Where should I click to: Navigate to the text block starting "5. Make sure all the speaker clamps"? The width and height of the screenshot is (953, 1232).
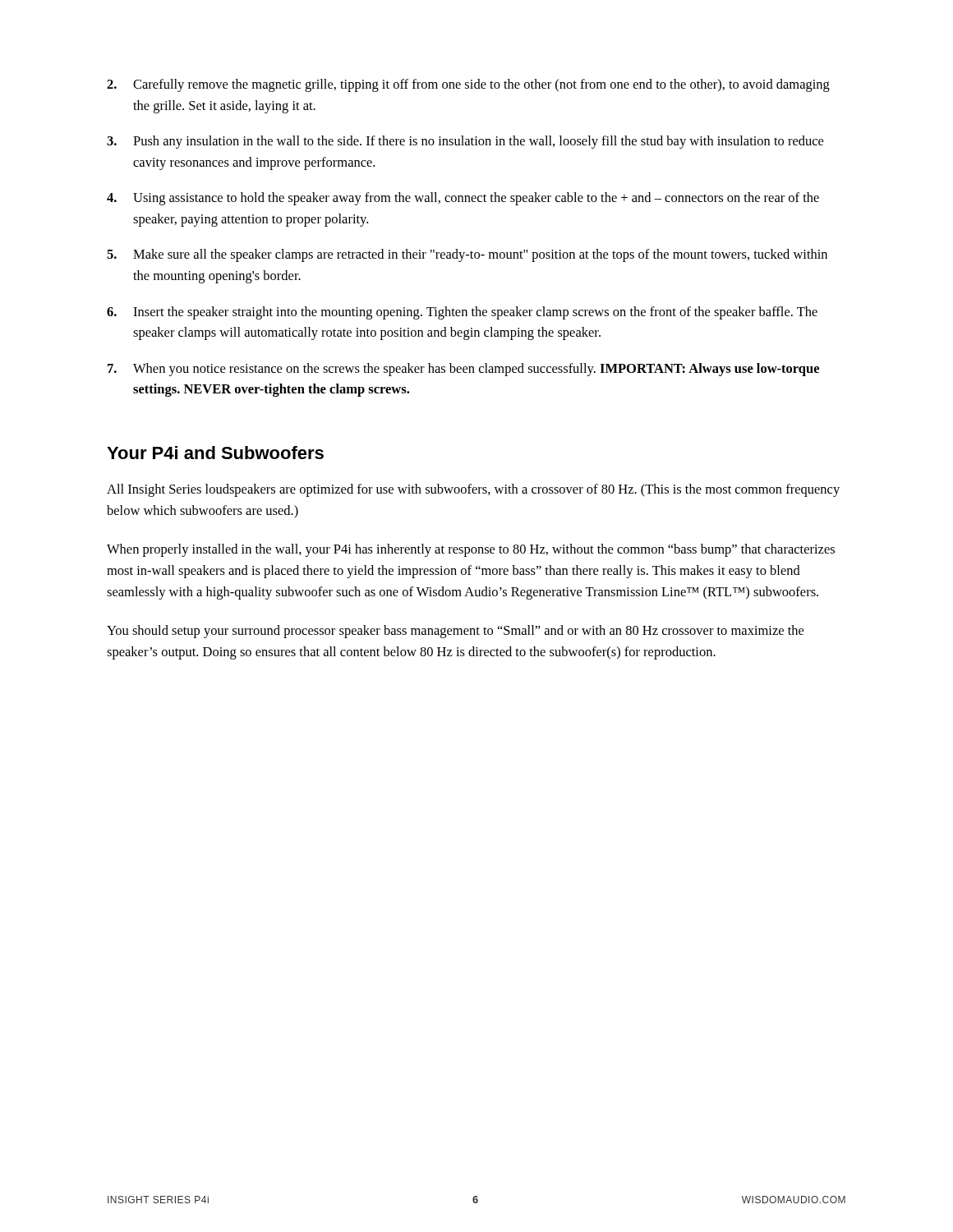[476, 265]
